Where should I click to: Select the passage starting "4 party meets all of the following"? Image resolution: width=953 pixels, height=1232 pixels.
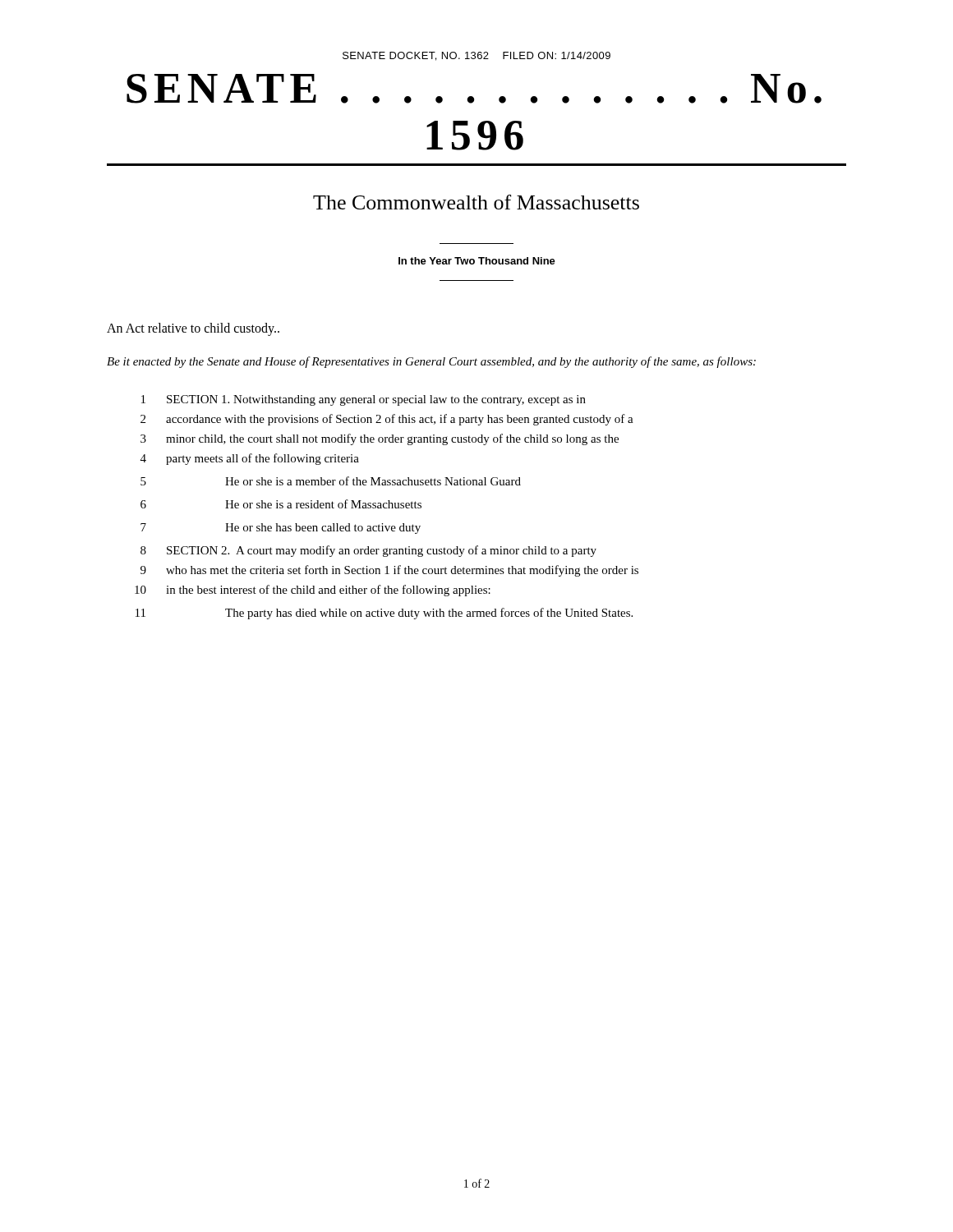[x=250, y=459]
